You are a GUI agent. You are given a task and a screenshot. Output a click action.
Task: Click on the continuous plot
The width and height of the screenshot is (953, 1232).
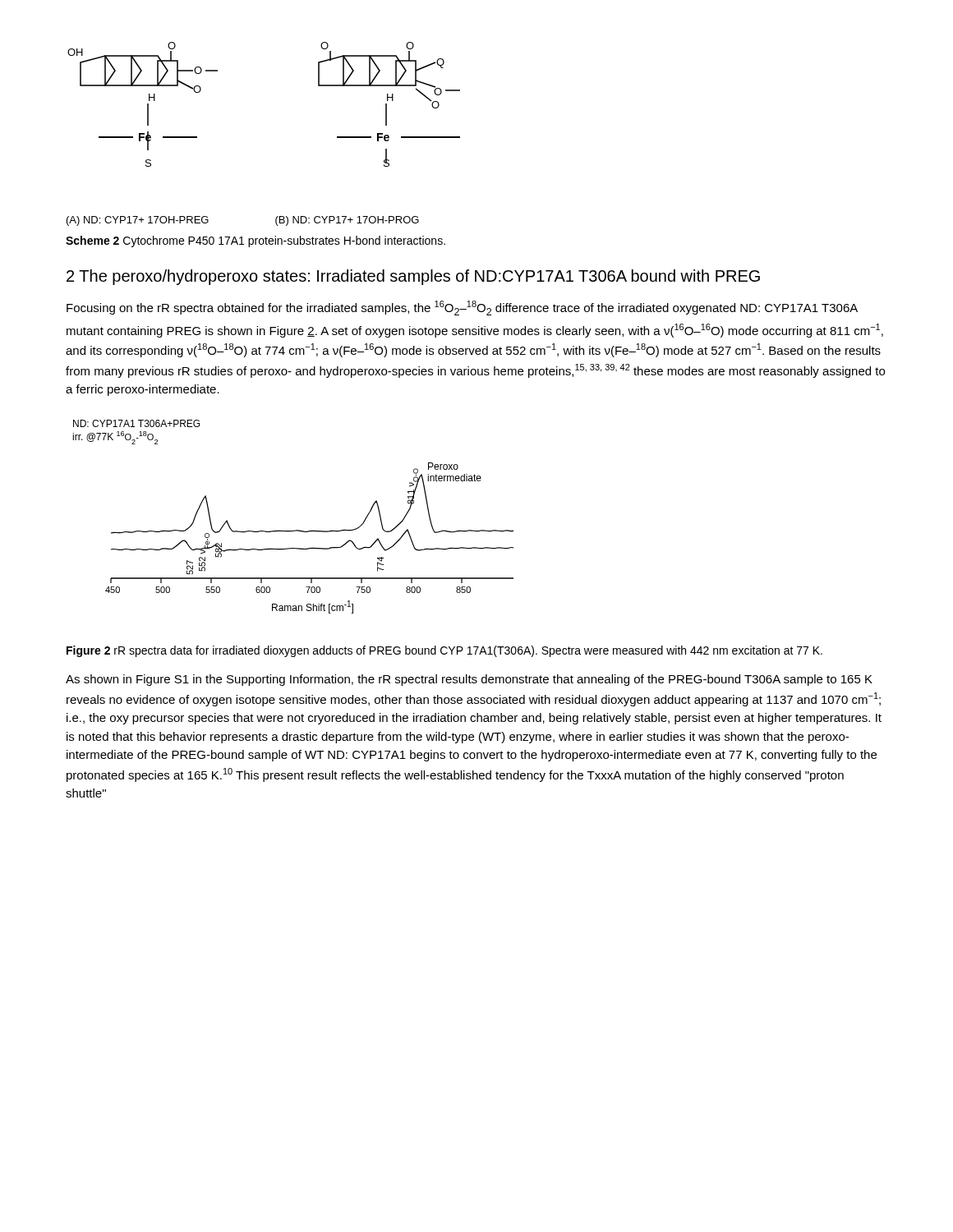click(x=476, y=525)
